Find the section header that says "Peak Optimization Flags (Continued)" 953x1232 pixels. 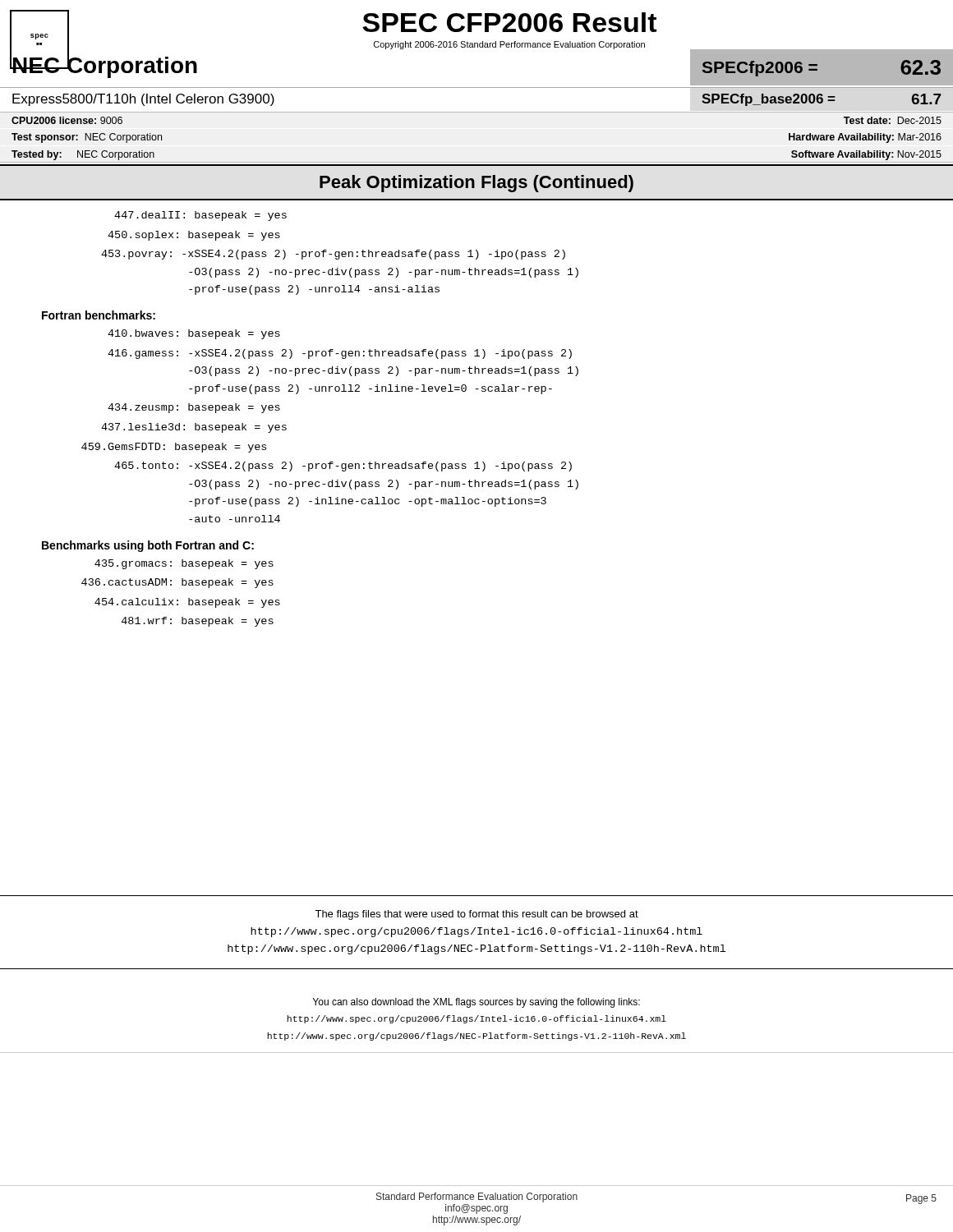coord(476,182)
